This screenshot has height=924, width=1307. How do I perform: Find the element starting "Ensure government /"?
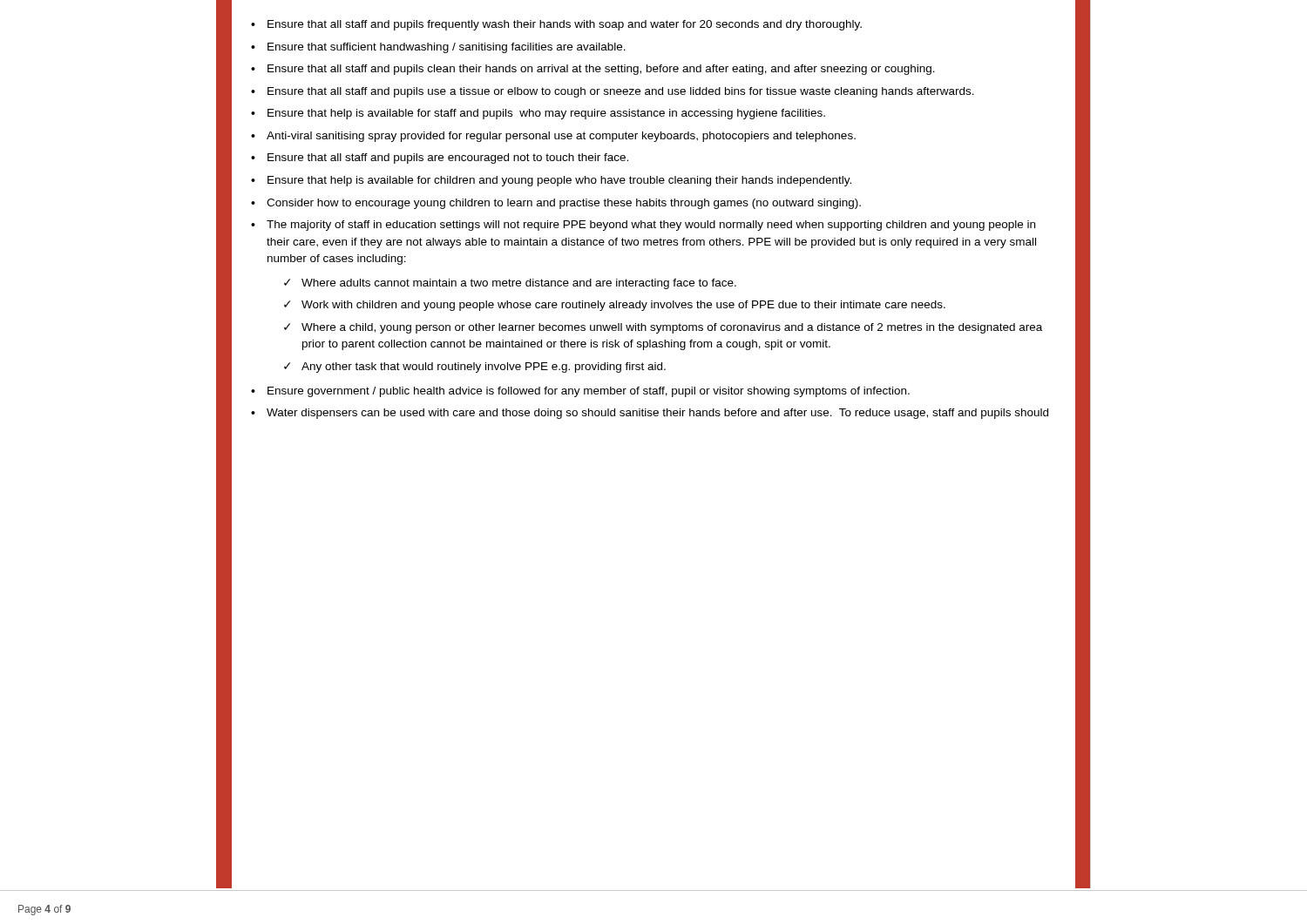pos(589,390)
